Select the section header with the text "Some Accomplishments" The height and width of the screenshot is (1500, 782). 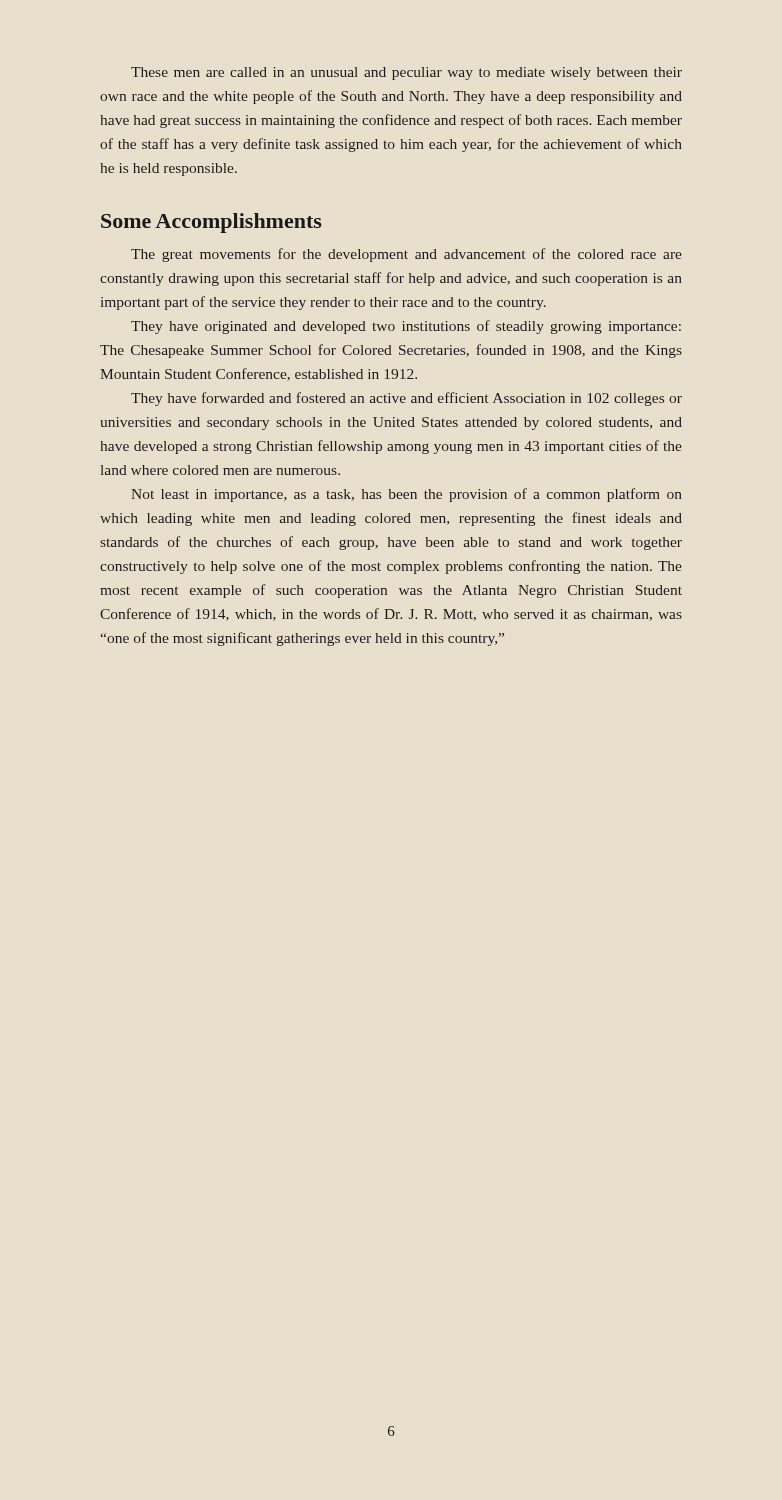[x=211, y=221]
